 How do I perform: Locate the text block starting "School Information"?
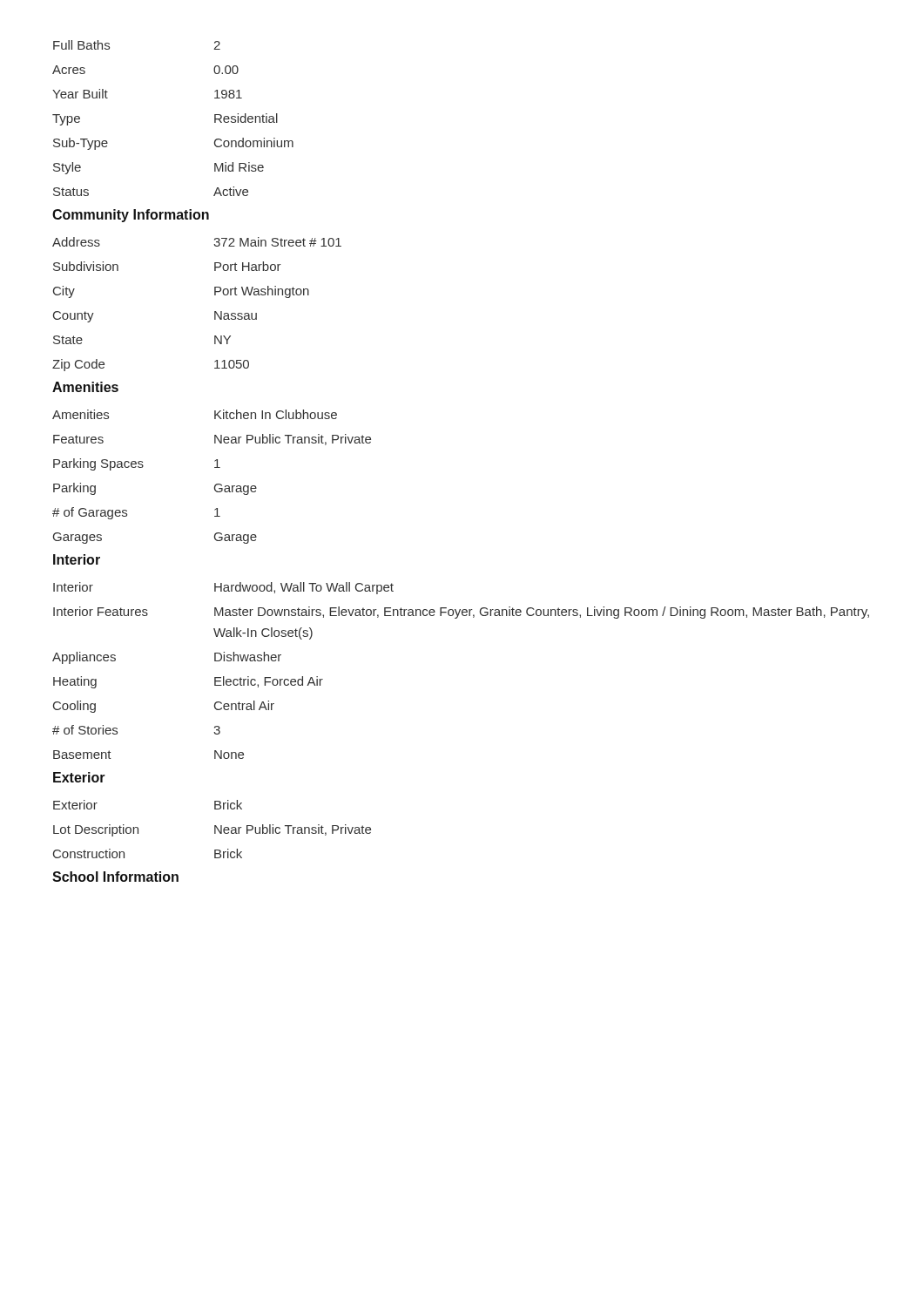pos(116,877)
